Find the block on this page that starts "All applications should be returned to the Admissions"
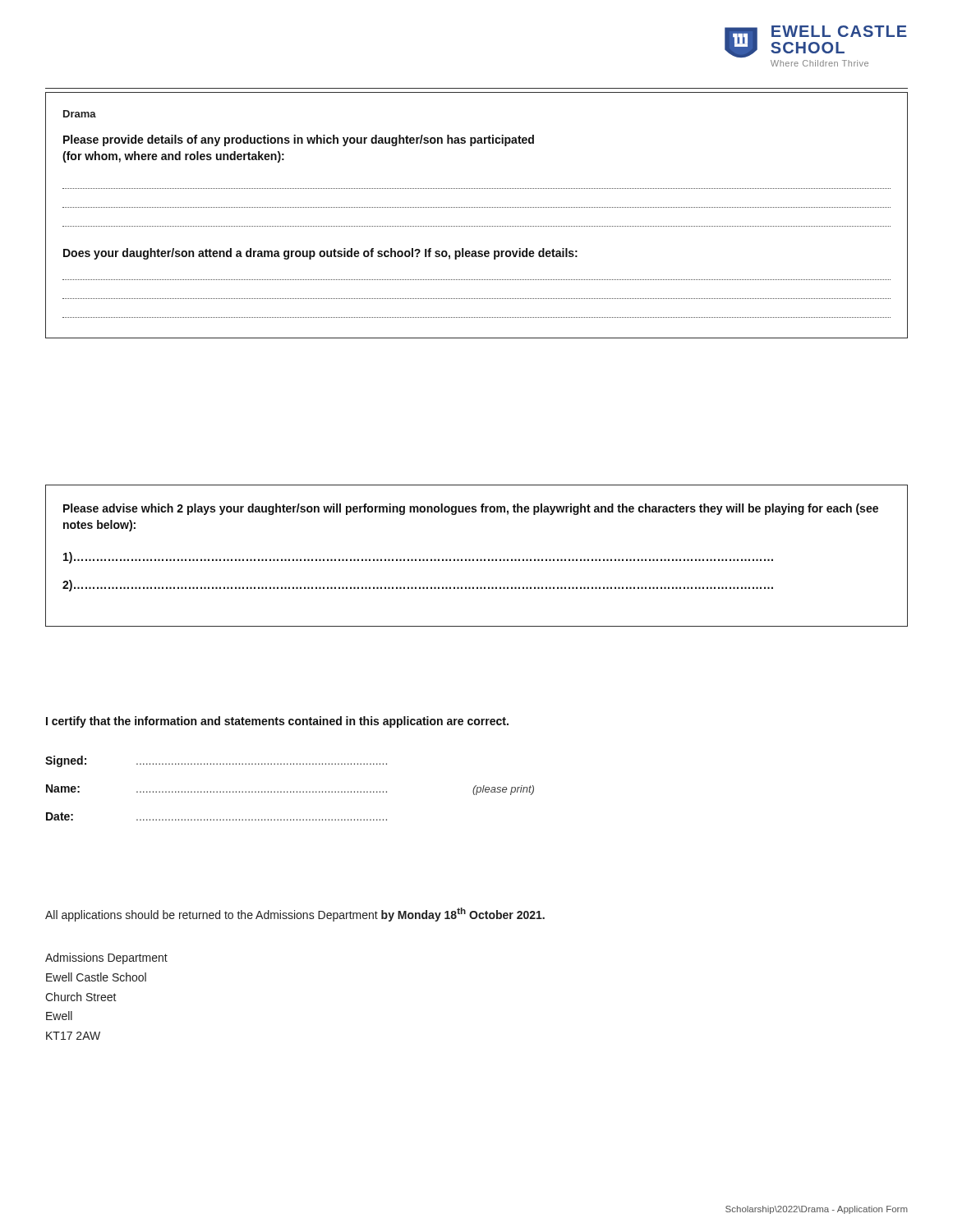The height and width of the screenshot is (1232, 953). 295,913
